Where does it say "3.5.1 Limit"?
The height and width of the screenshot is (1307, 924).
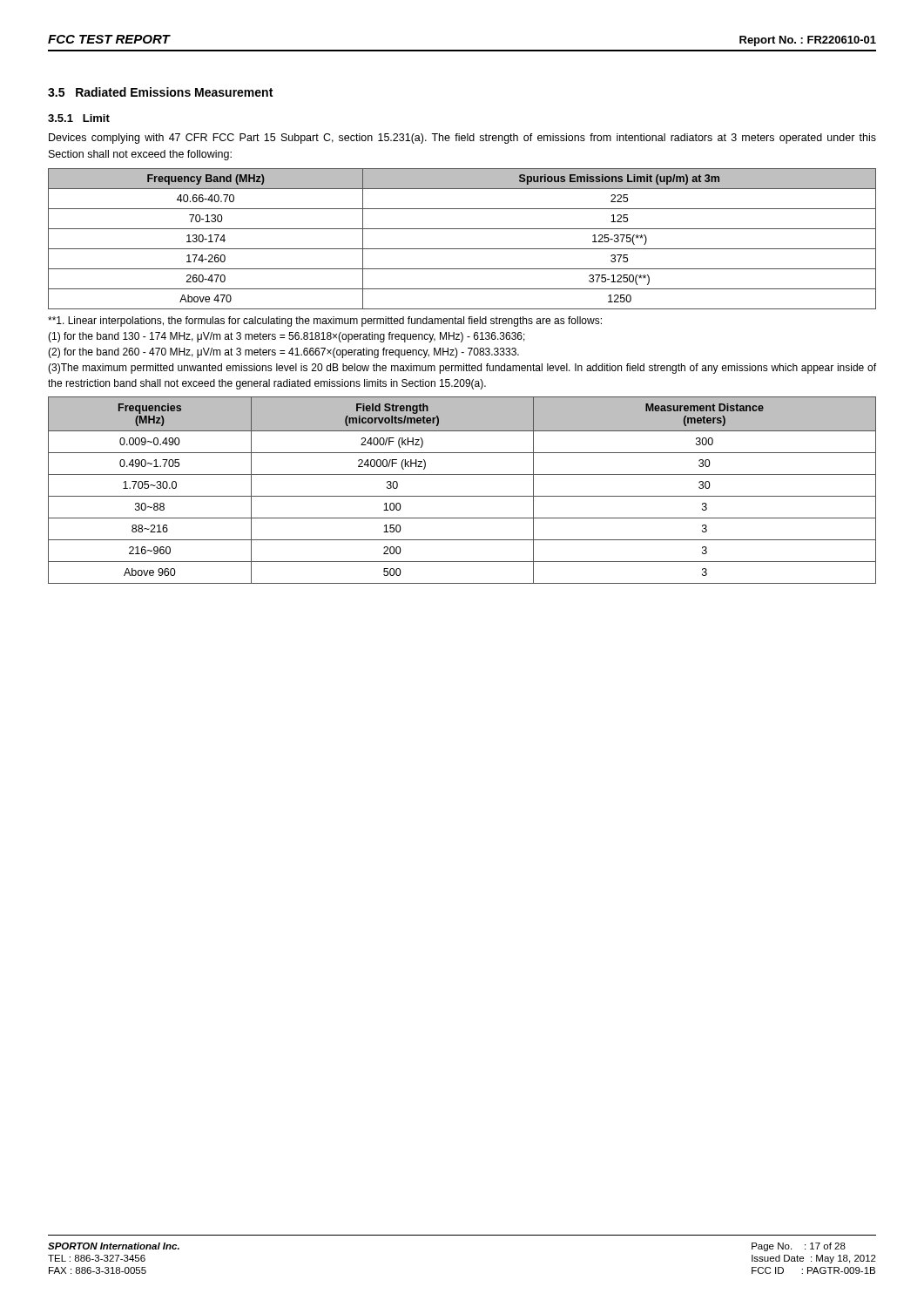[x=79, y=118]
